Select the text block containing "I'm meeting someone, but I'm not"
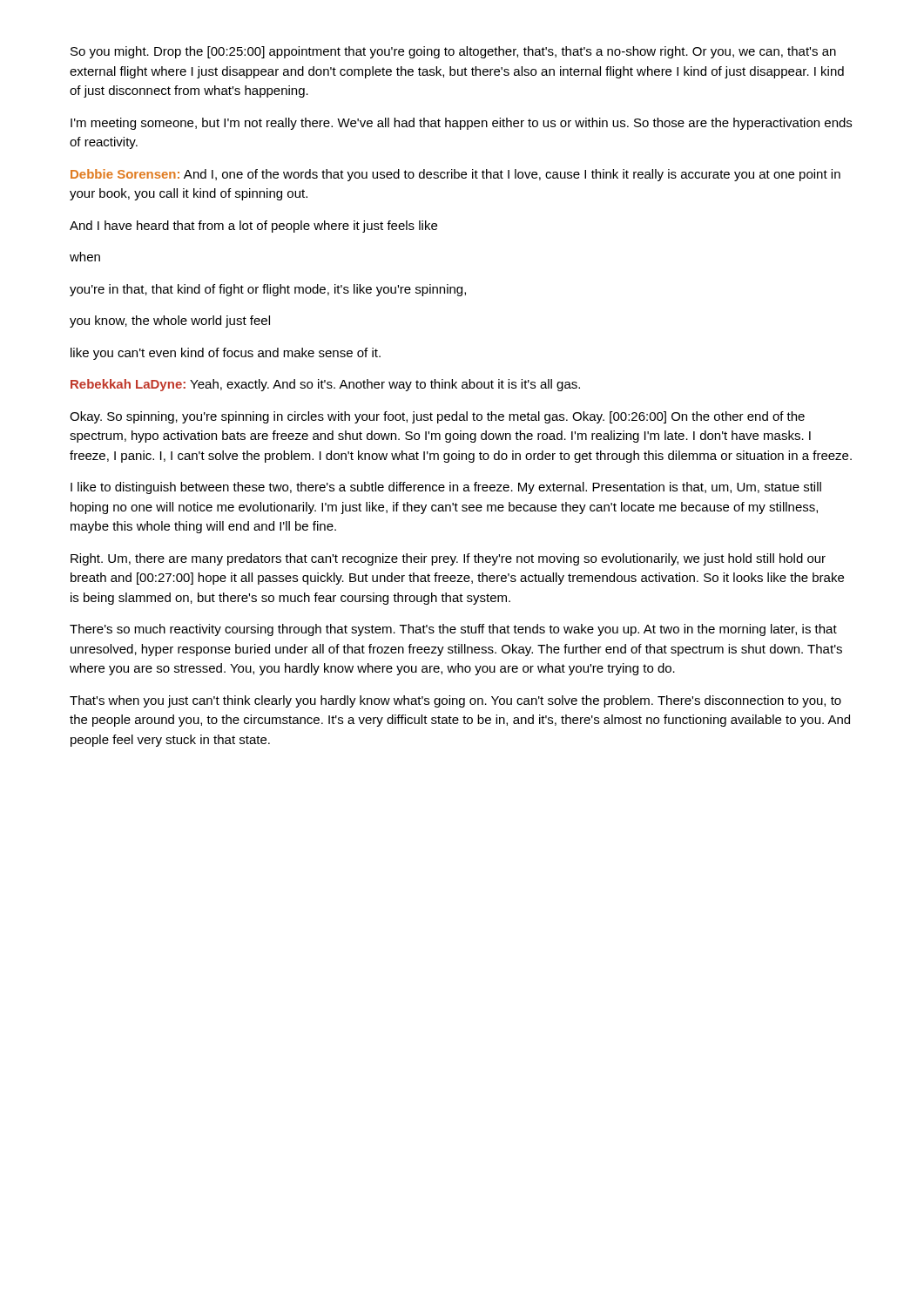The width and height of the screenshot is (924, 1307). point(461,132)
